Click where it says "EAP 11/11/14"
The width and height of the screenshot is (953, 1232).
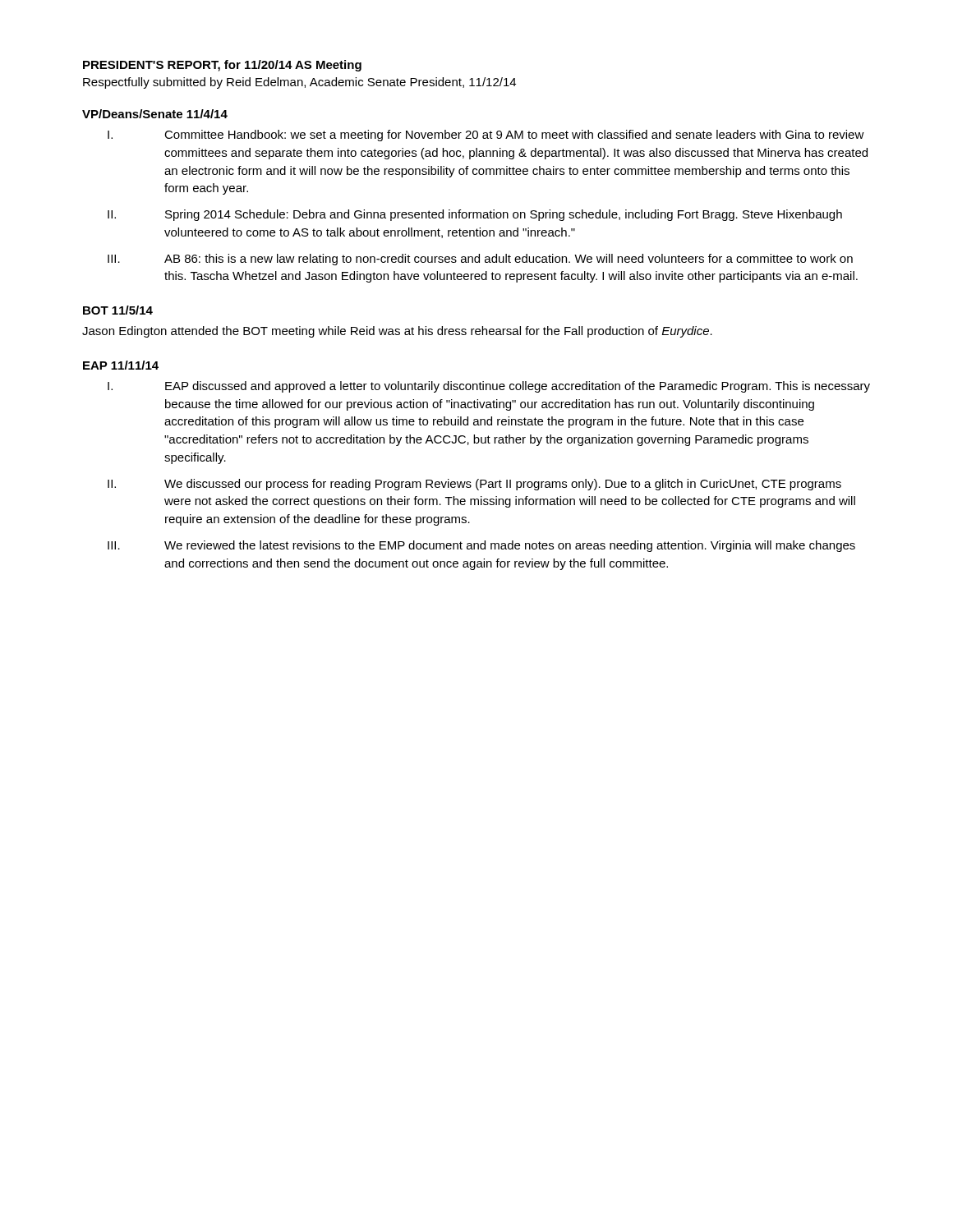click(x=120, y=365)
